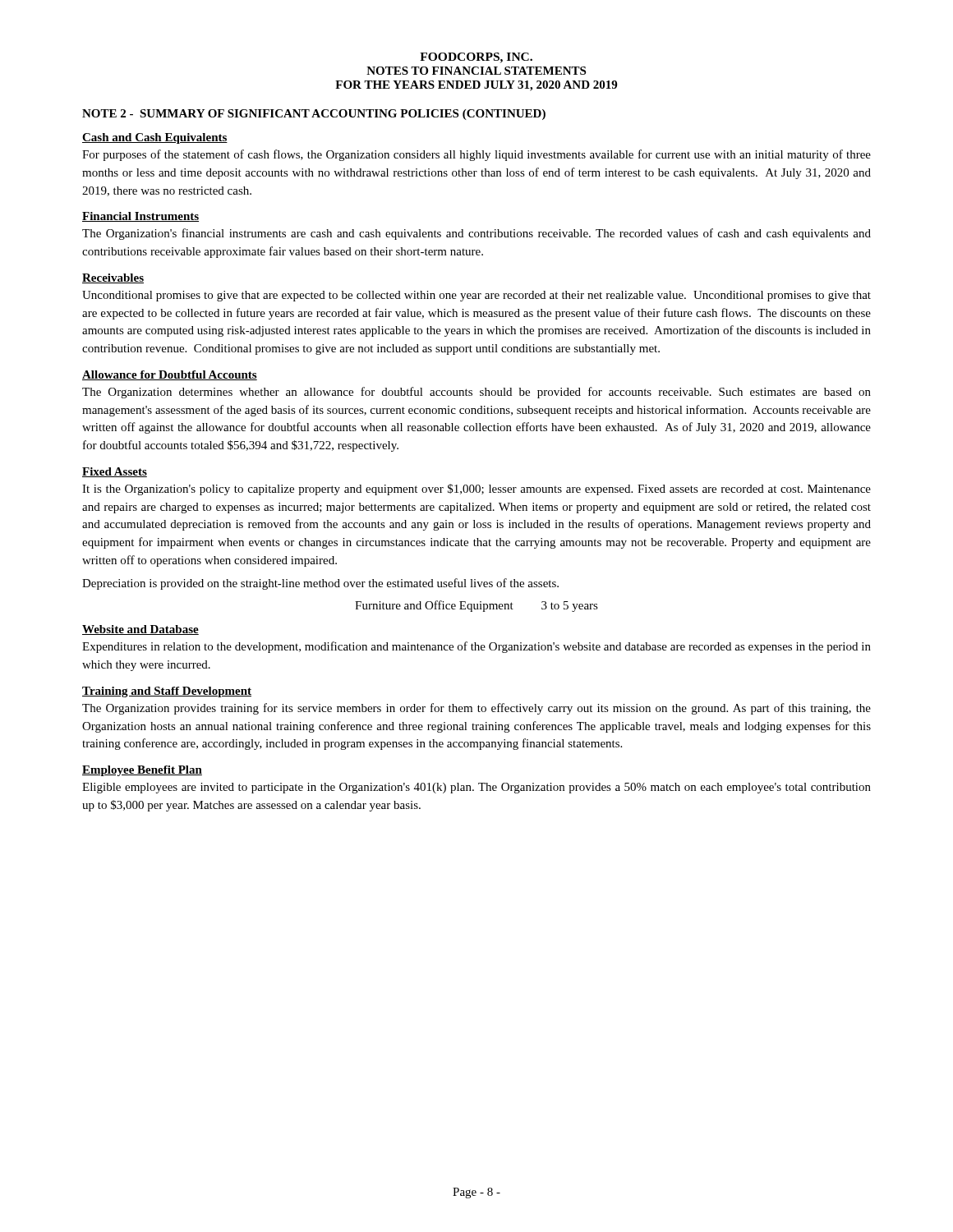Point to the passage starting "For purposes of the statement of cash flows,"
Viewport: 953px width, 1232px height.
tap(476, 172)
